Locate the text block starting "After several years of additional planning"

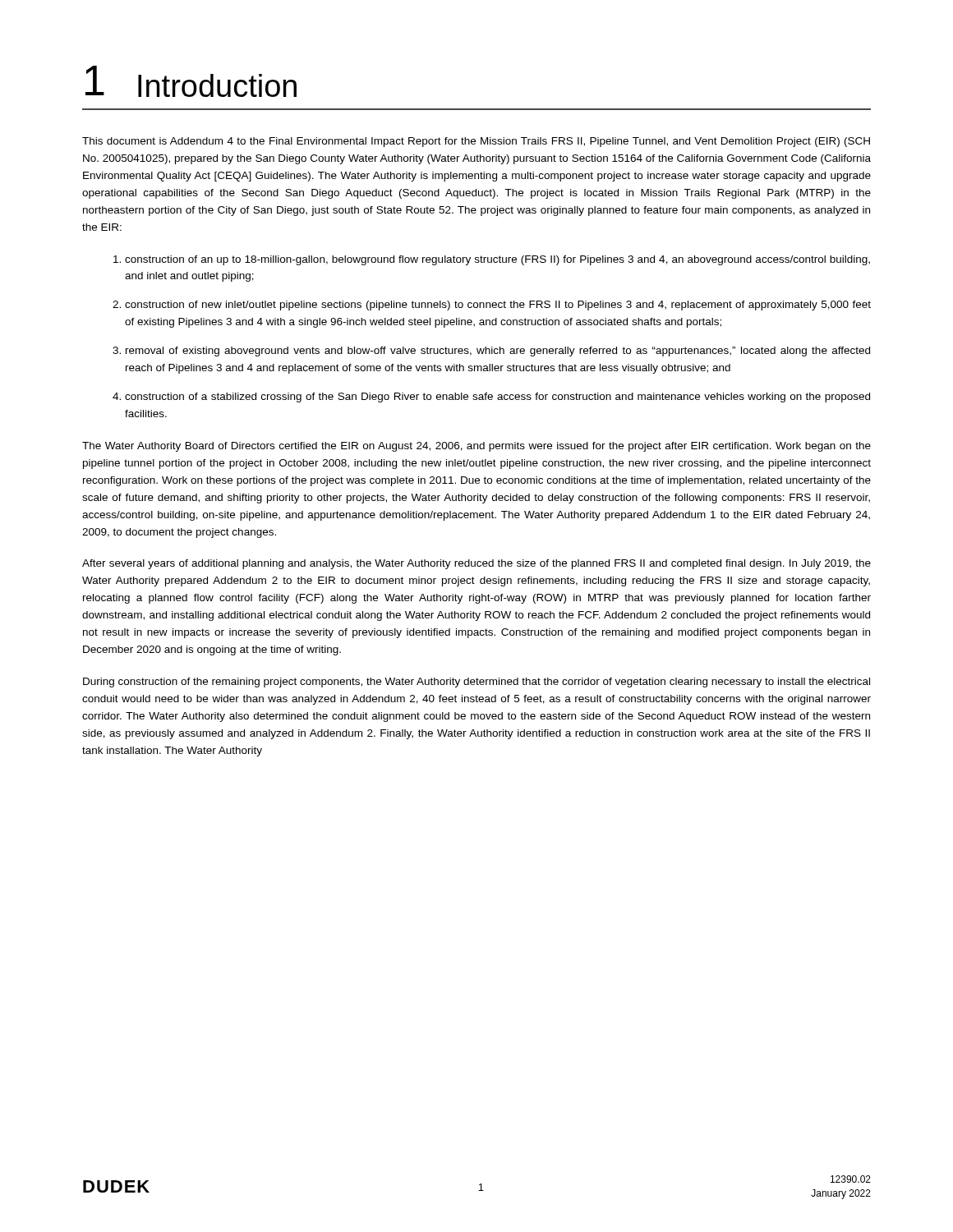pyautogui.click(x=476, y=606)
